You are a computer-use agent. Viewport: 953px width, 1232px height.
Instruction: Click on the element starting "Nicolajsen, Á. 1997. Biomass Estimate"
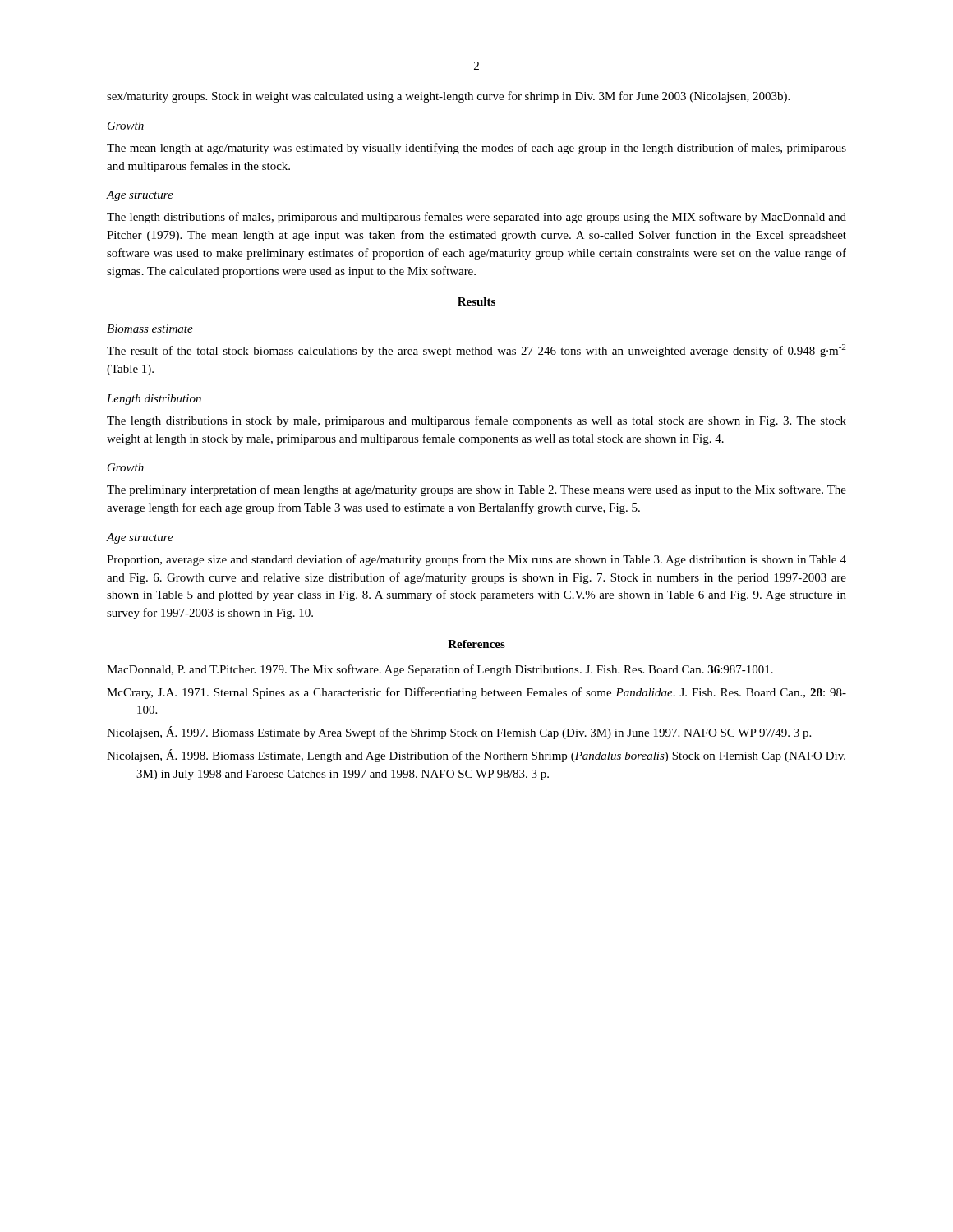click(459, 733)
